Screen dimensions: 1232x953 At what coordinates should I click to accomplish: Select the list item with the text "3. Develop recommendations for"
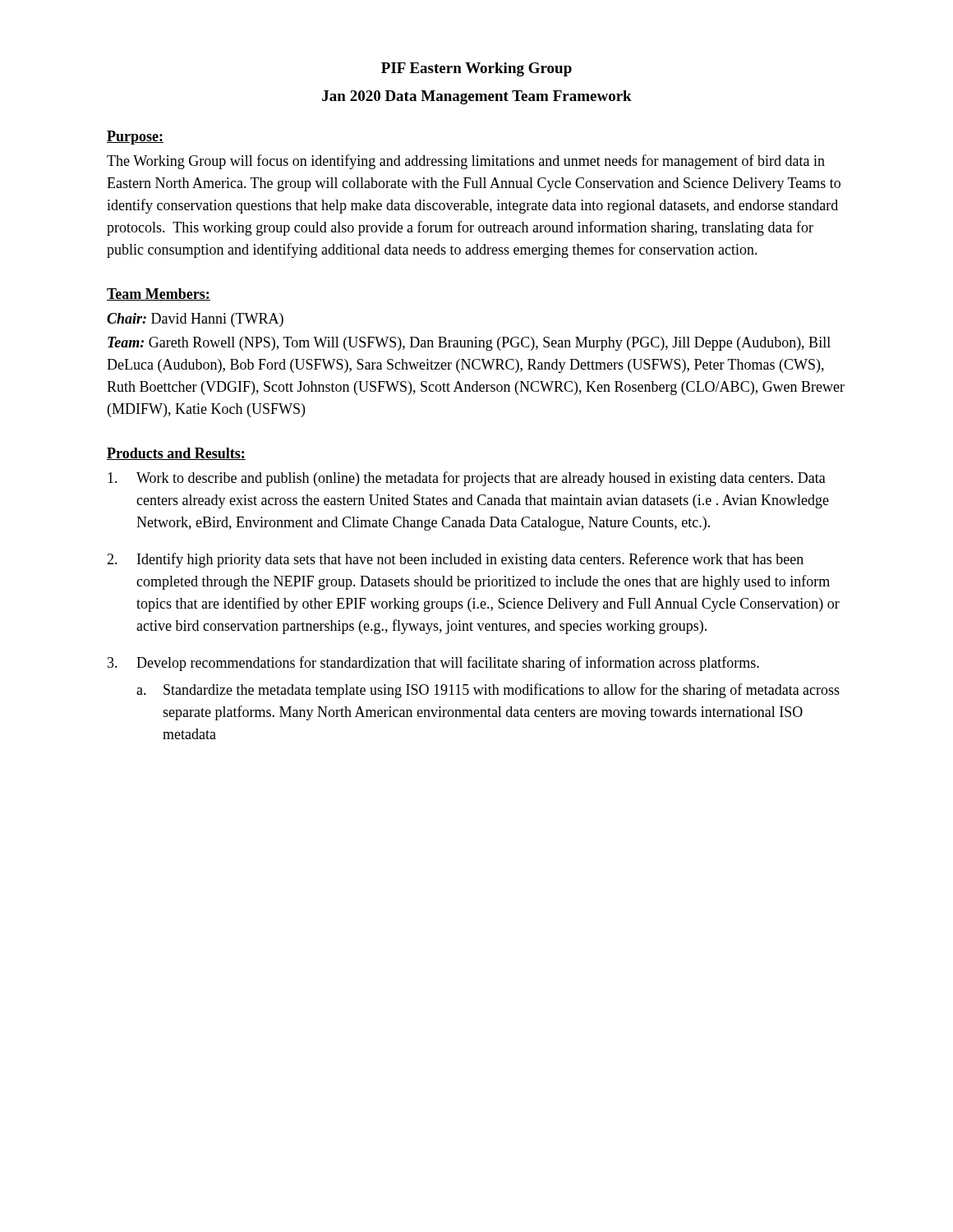(x=476, y=699)
